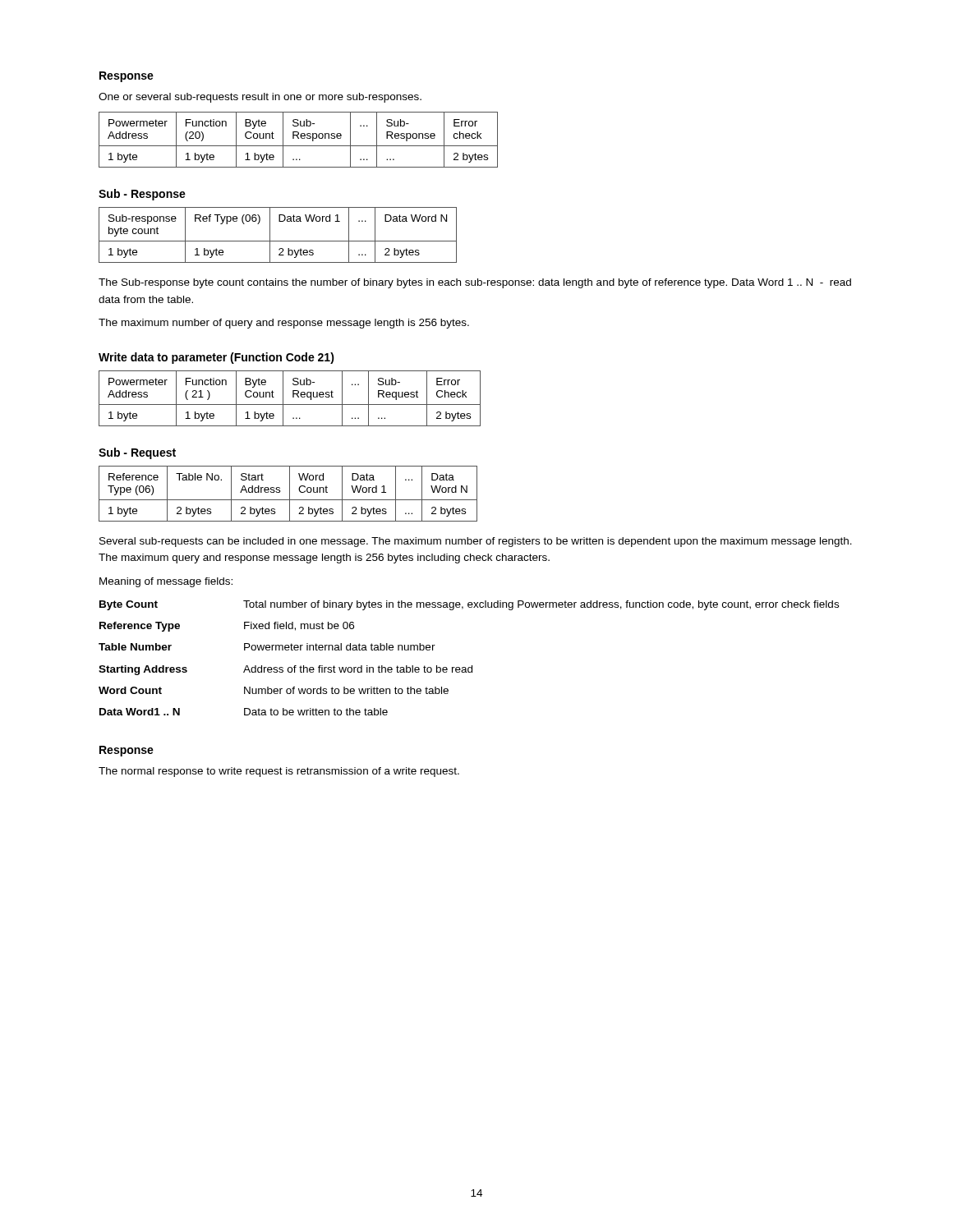
Task: Find the element starting "Byte Count Total number of binary"
Action: click(x=476, y=604)
